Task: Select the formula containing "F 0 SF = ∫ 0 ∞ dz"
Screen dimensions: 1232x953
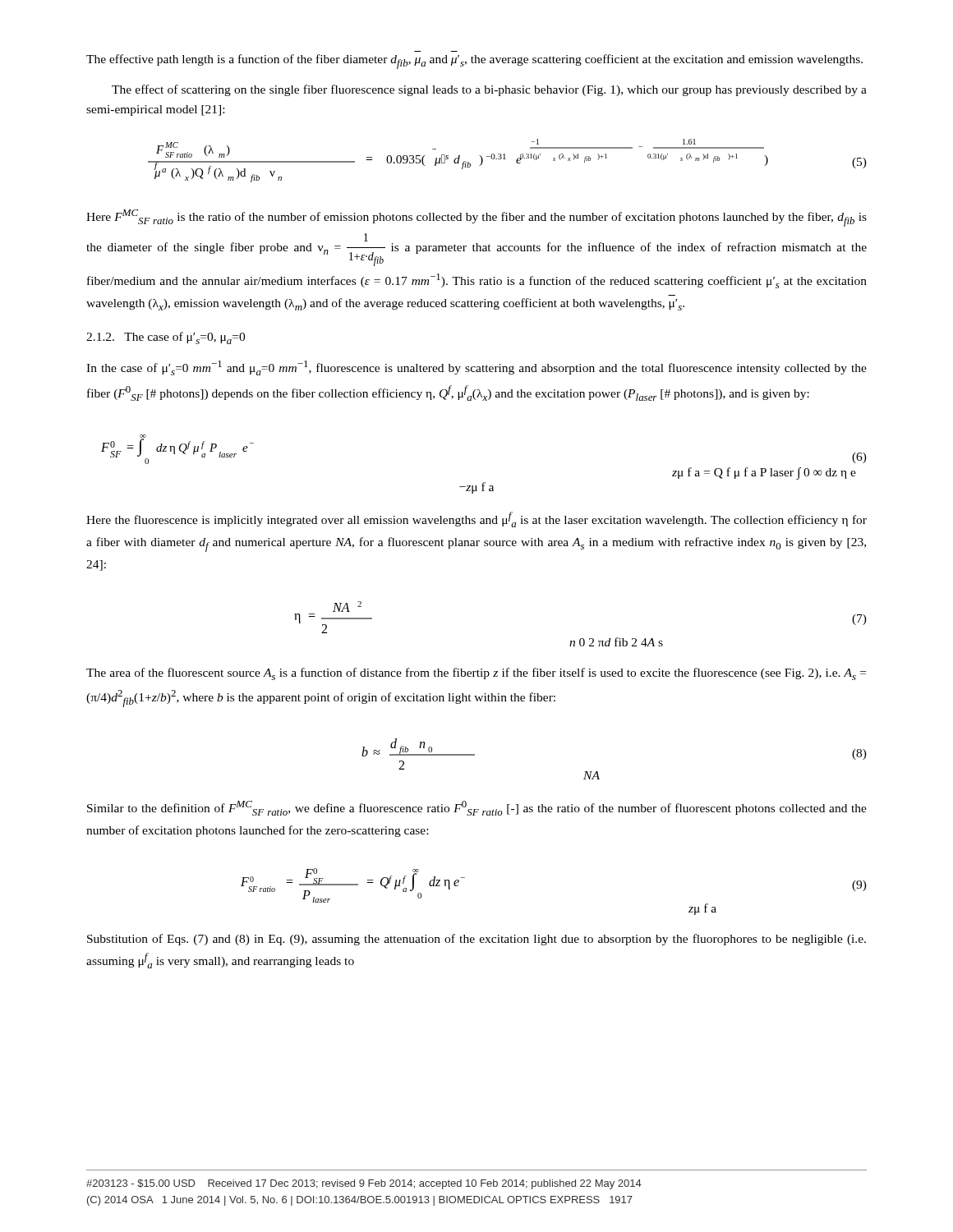Action: tap(185, 449)
